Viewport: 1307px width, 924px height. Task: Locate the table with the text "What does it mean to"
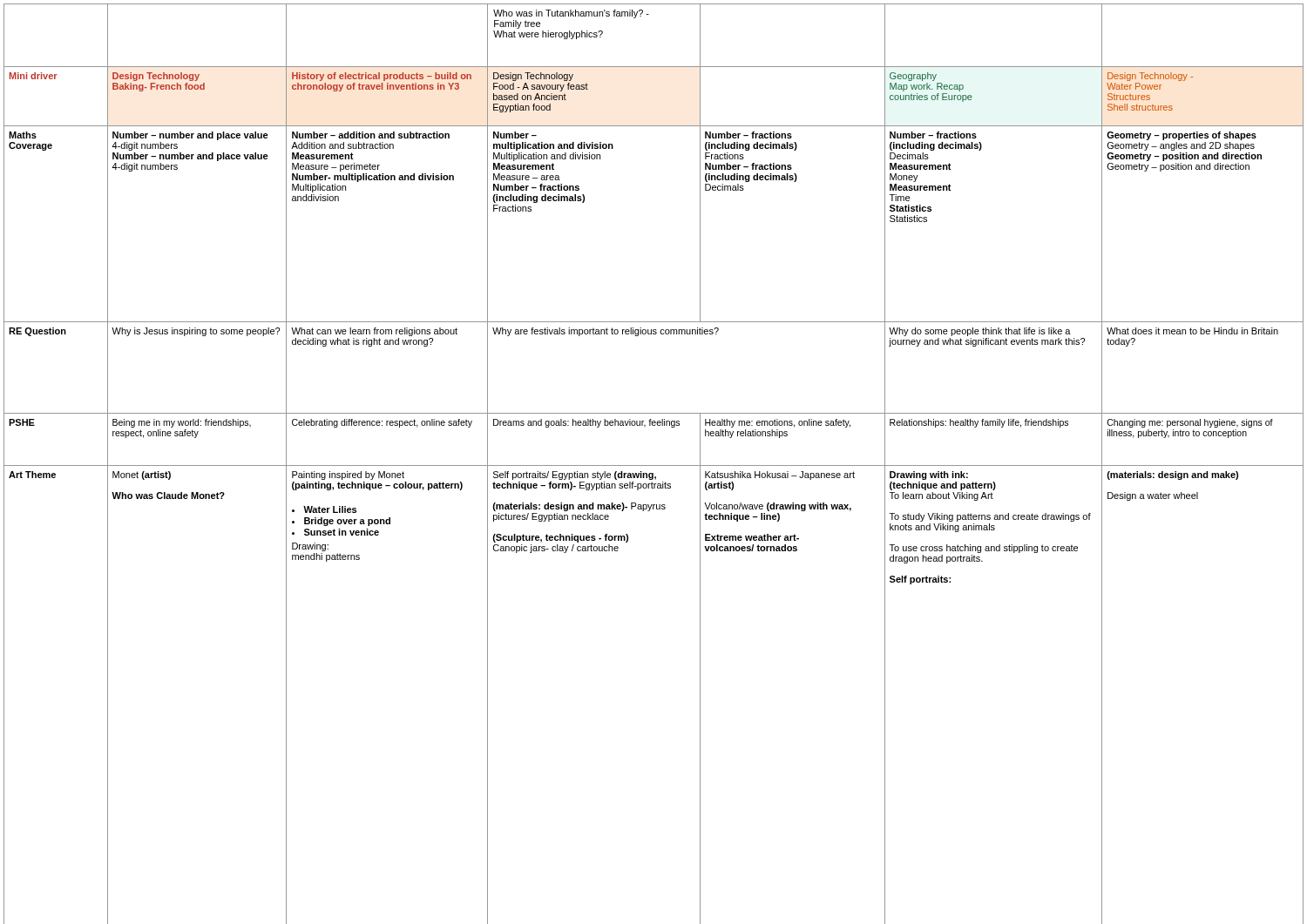tap(654, 462)
